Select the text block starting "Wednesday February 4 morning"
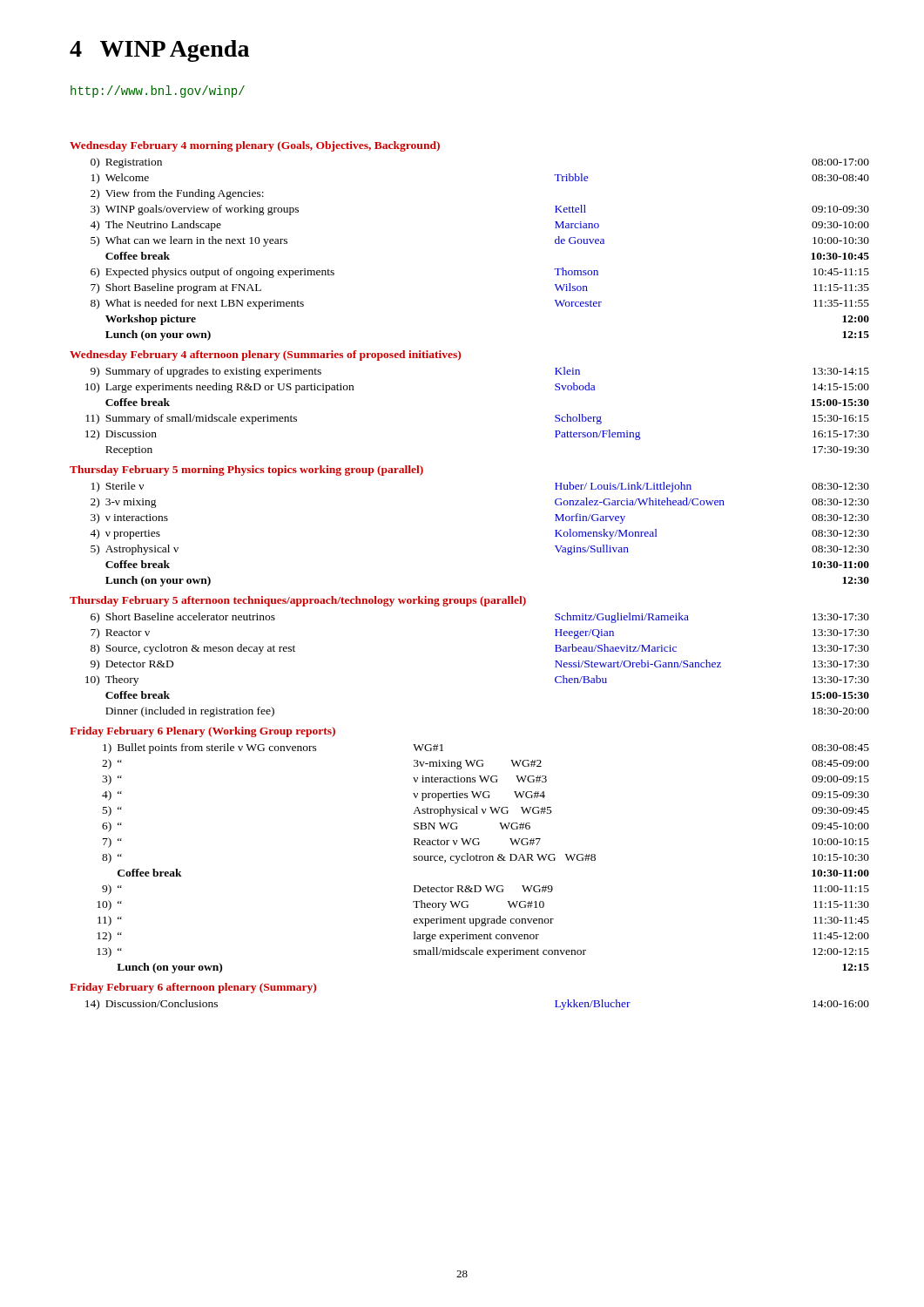Screen dimensions: 1307x924 coord(255,145)
